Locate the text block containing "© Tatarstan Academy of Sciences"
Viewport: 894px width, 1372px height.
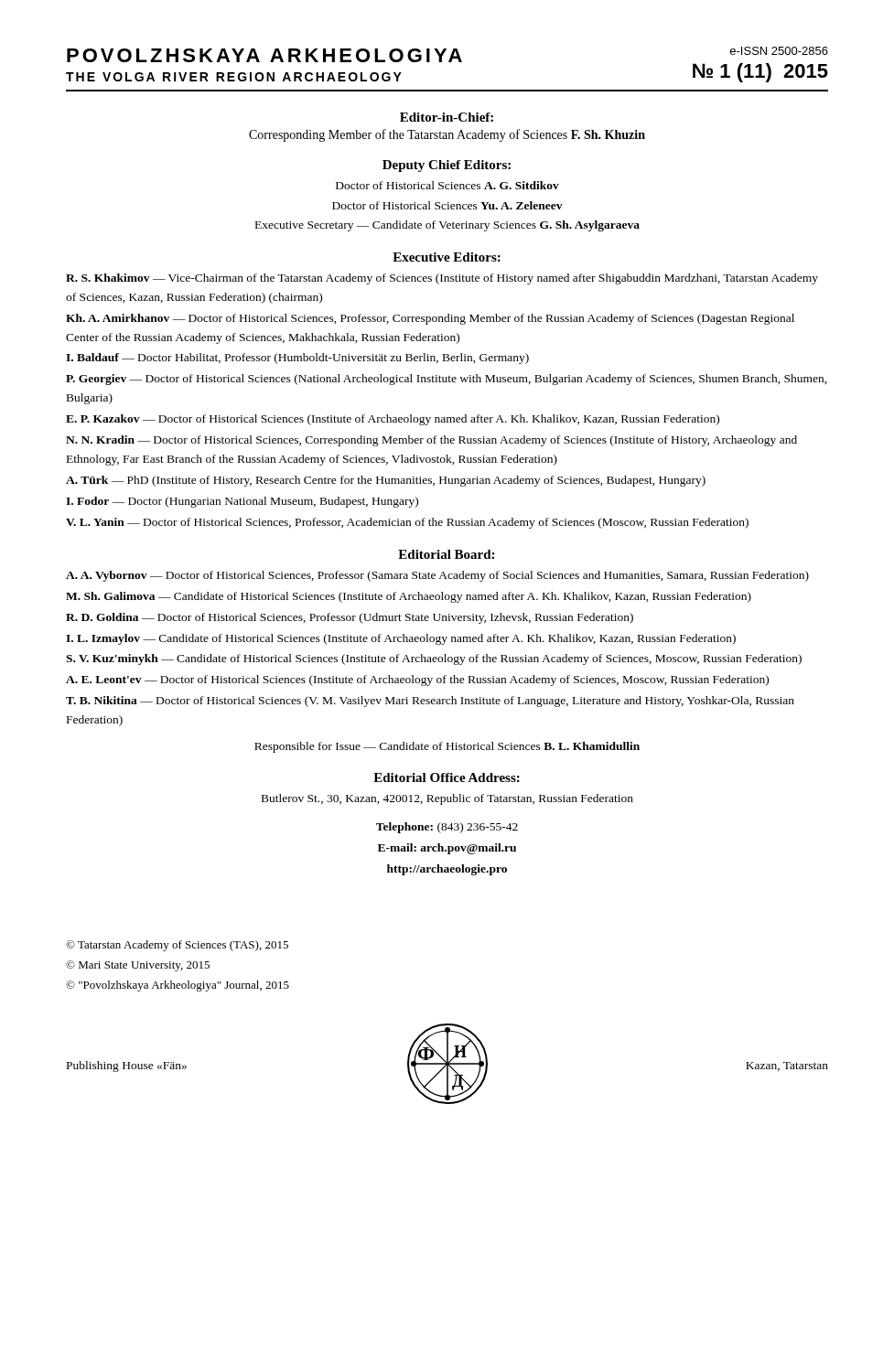pyautogui.click(x=178, y=965)
